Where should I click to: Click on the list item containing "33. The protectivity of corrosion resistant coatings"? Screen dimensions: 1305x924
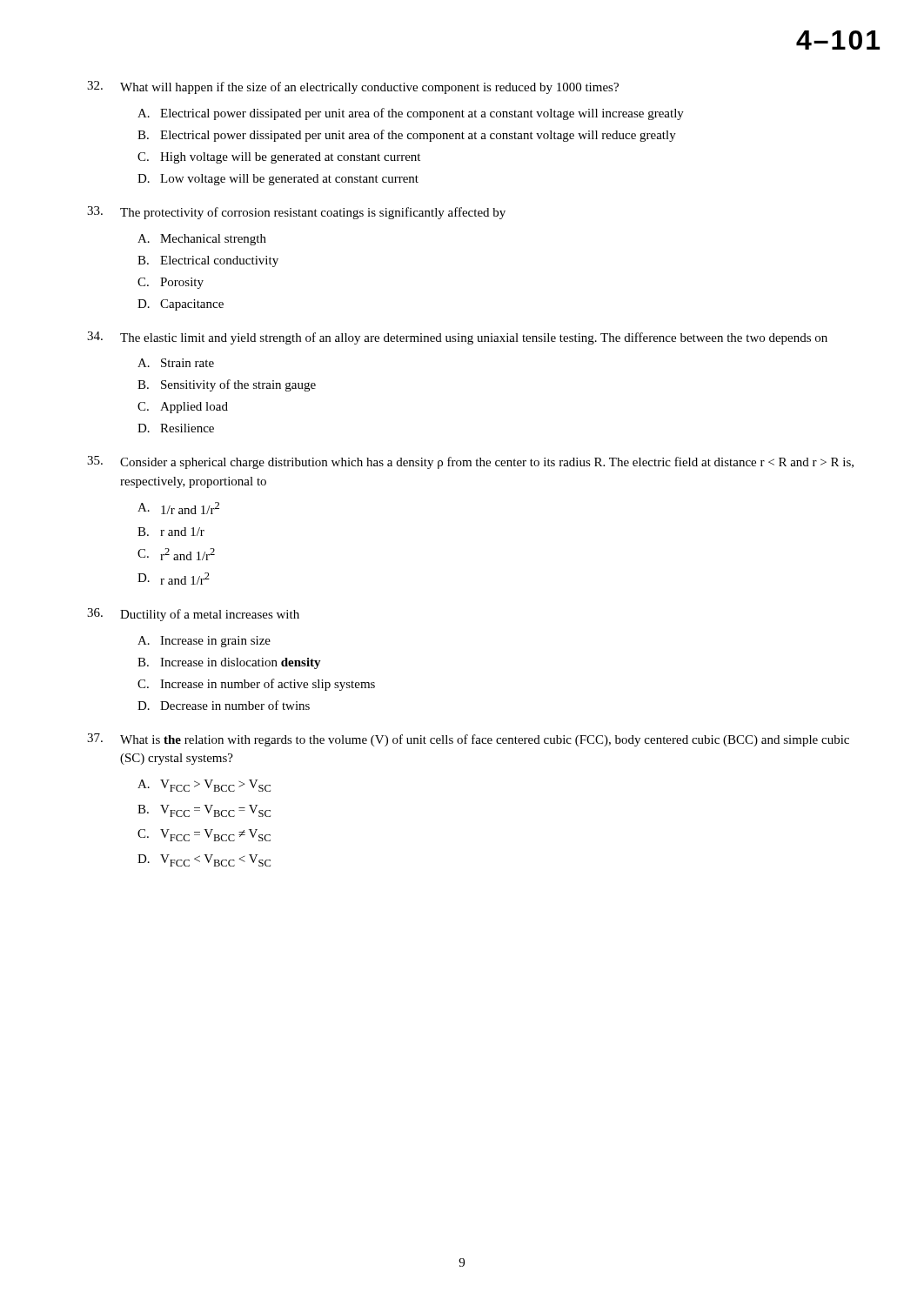296,213
